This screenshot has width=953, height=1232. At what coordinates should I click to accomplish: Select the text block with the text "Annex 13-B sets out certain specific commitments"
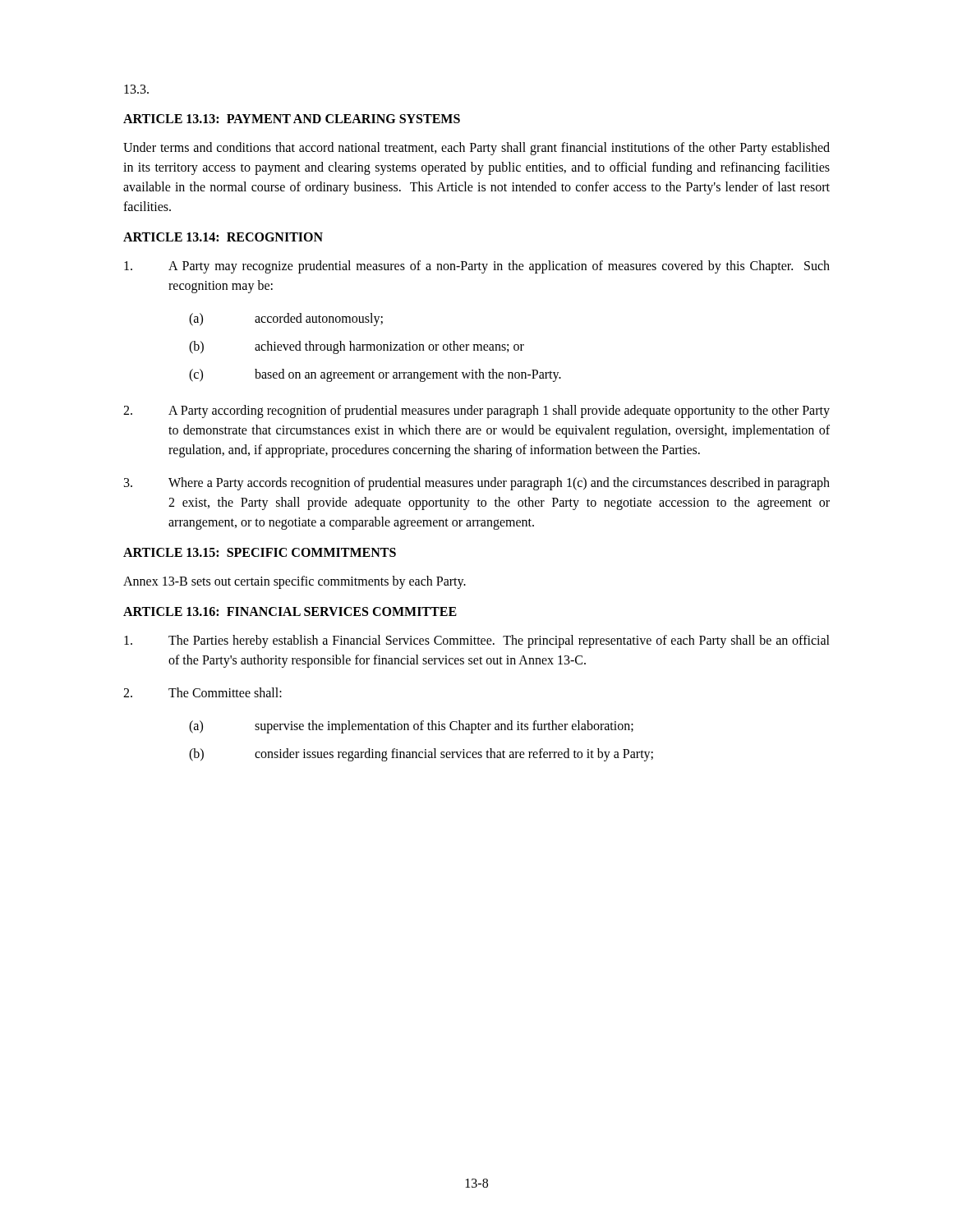click(295, 581)
